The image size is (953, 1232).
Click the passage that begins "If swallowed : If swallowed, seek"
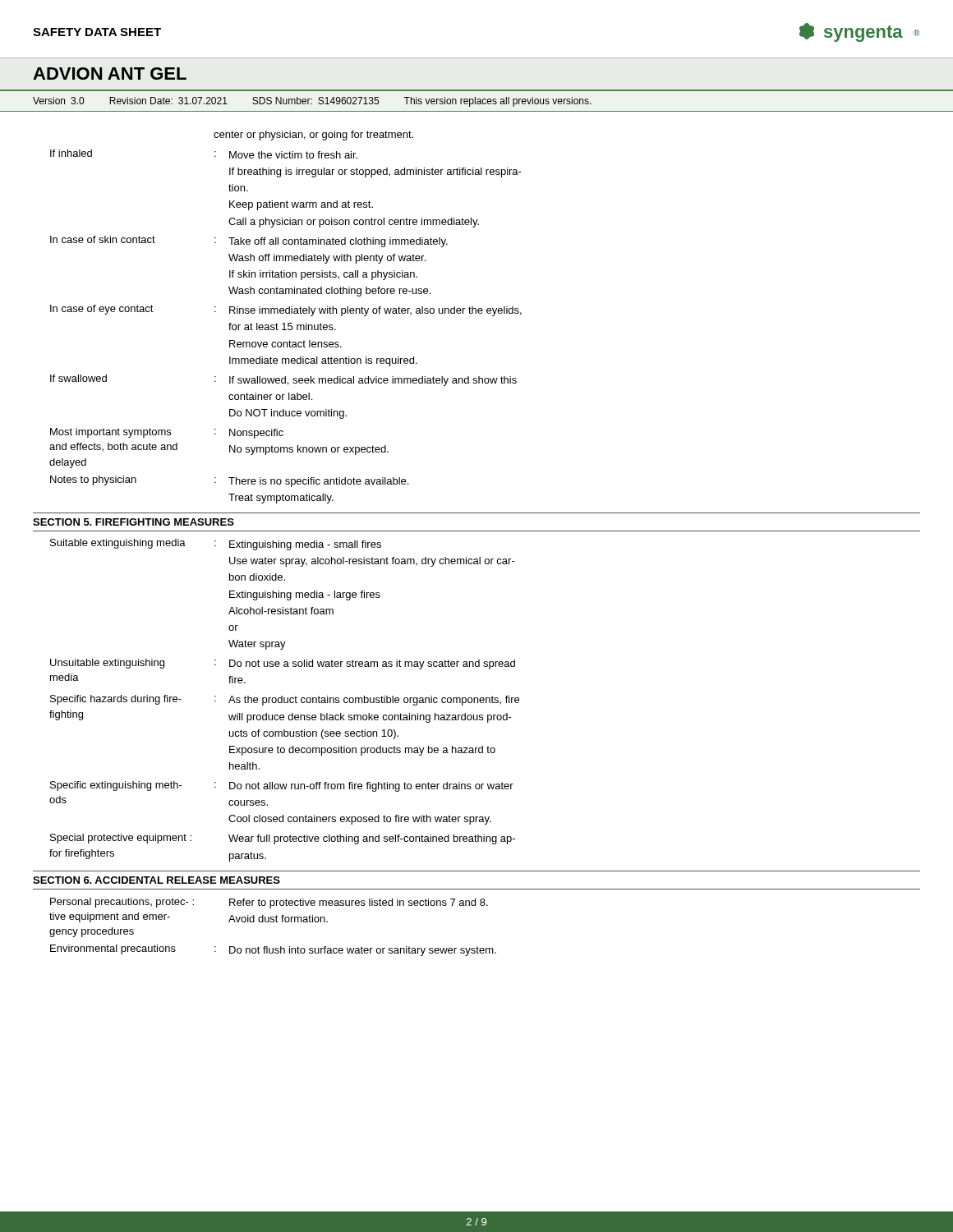283,380
